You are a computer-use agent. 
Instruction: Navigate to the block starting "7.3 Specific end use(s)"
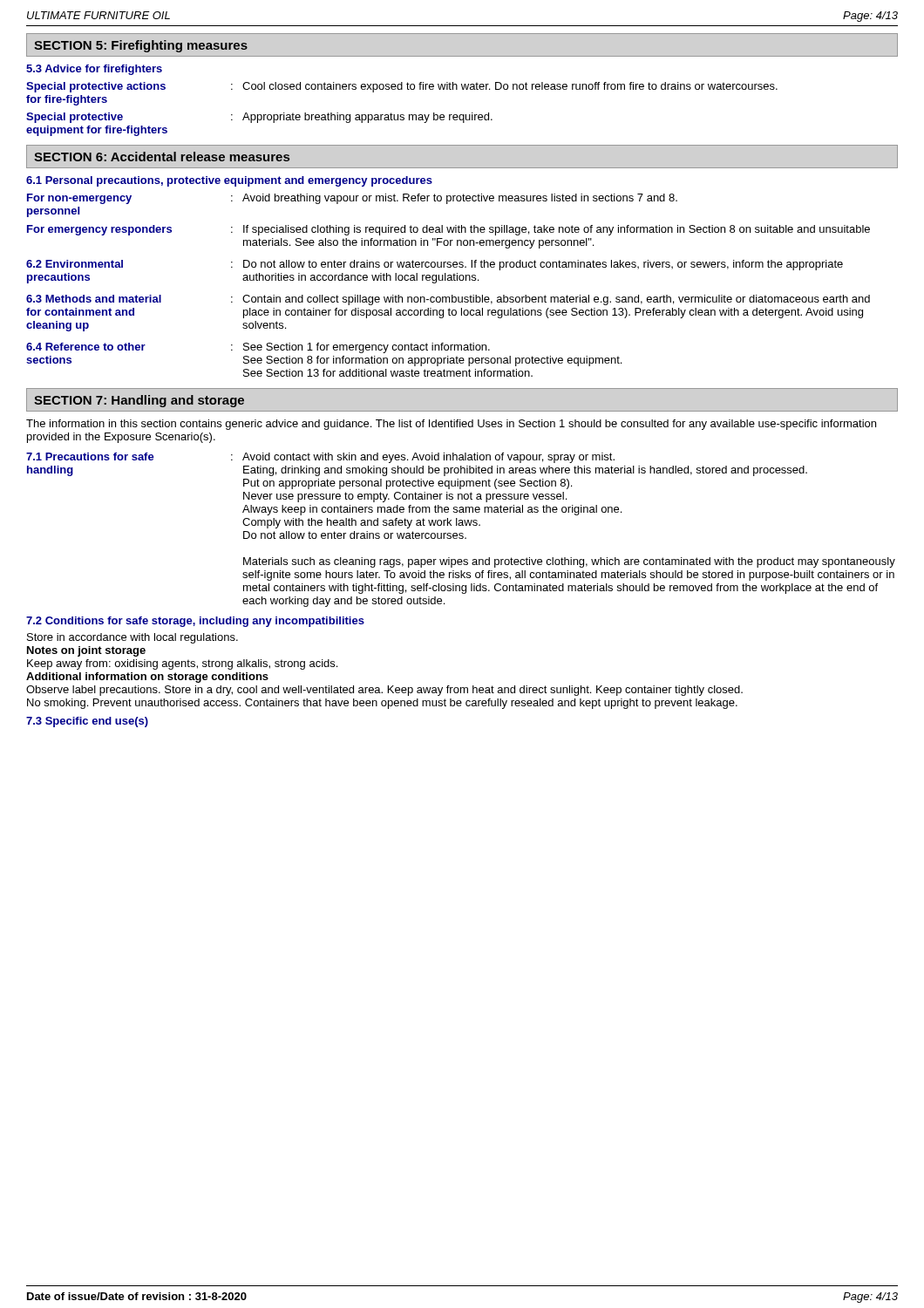tap(87, 721)
